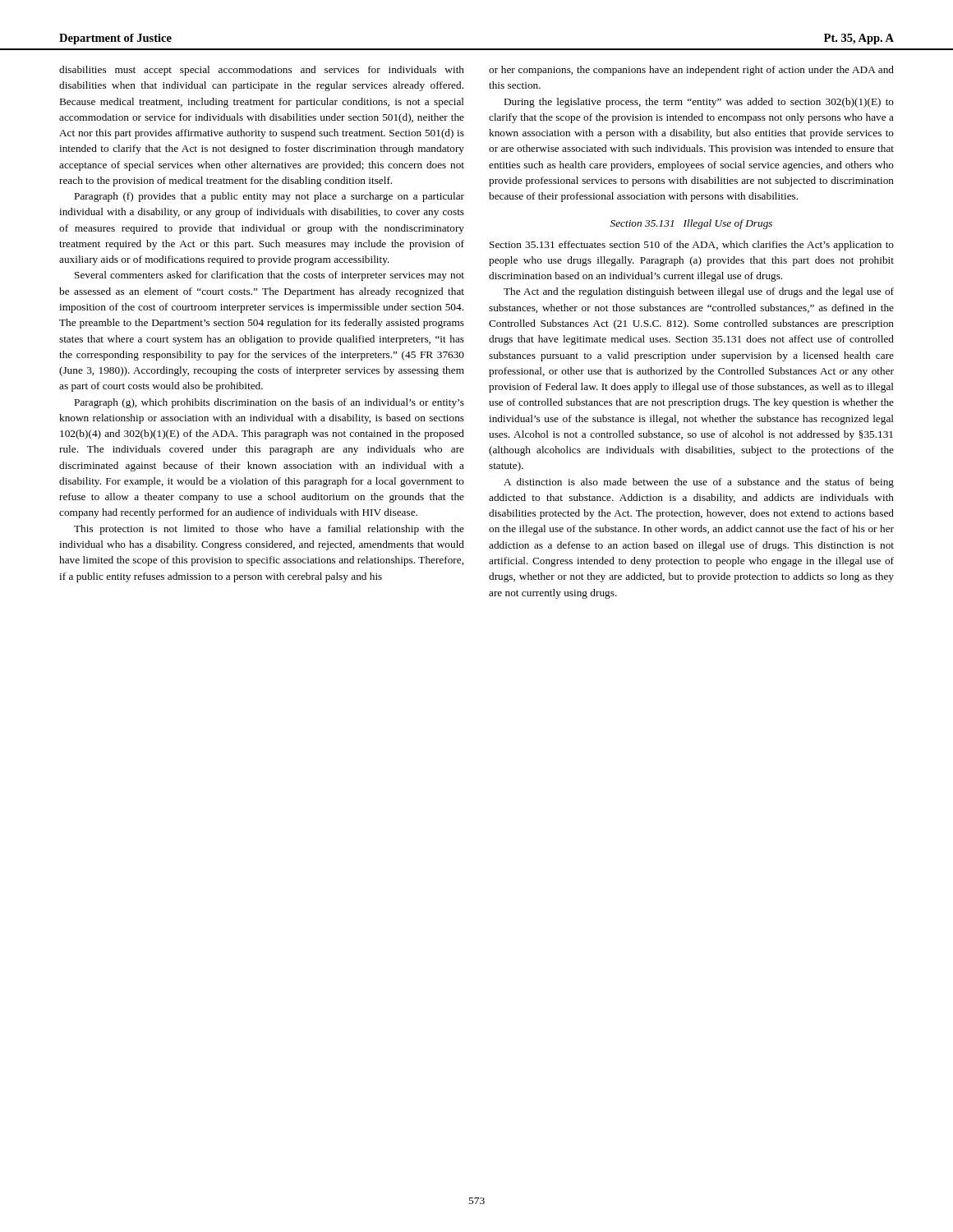Select the passage starting "A distinction is"

point(691,537)
